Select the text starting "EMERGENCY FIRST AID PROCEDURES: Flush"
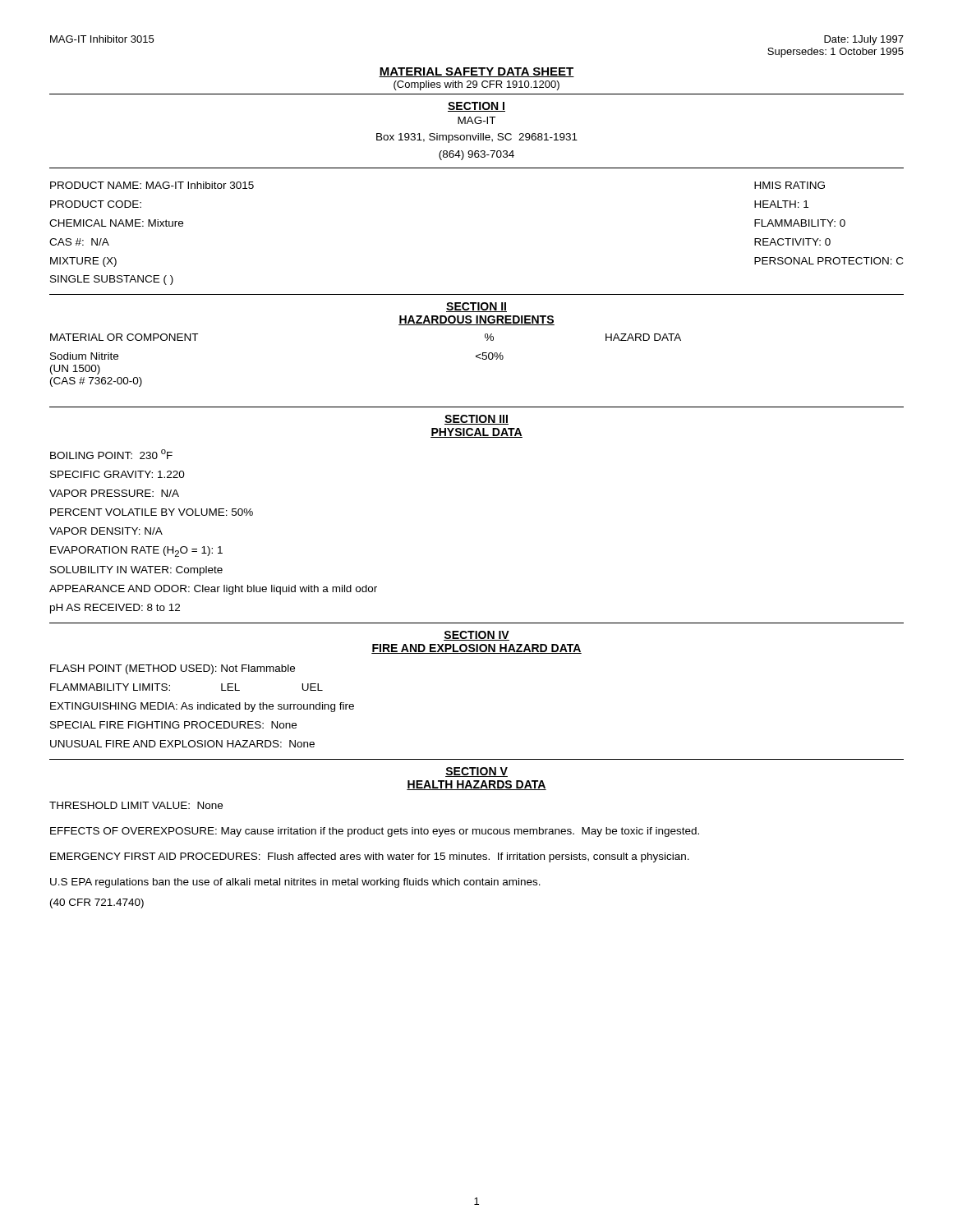This screenshot has height=1232, width=953. (x=369, y=856)
